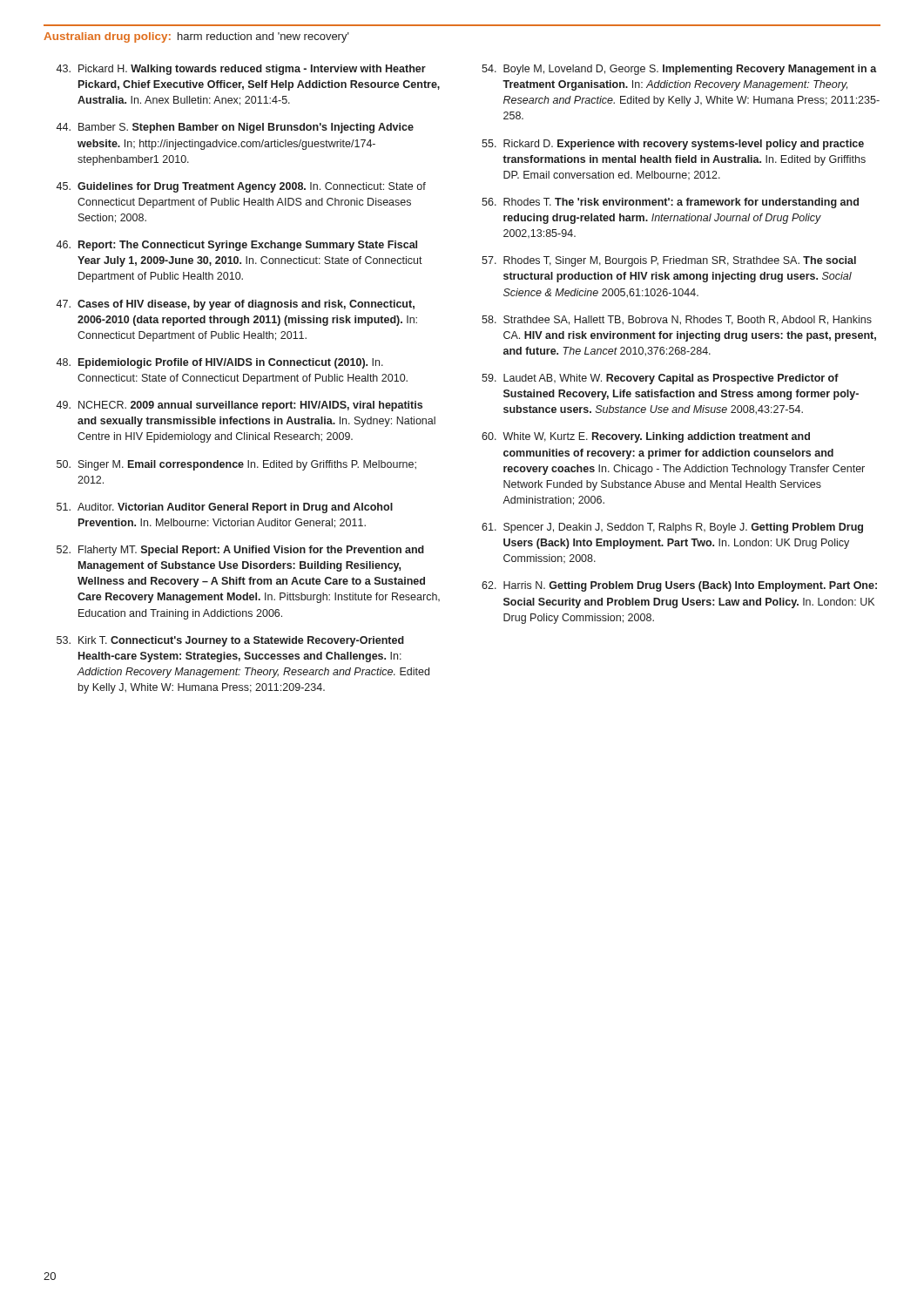Locate the list item with the text "54. Boyle M, Loveland D, George"
924x1307 pixels.
click(x=675, y=93)
